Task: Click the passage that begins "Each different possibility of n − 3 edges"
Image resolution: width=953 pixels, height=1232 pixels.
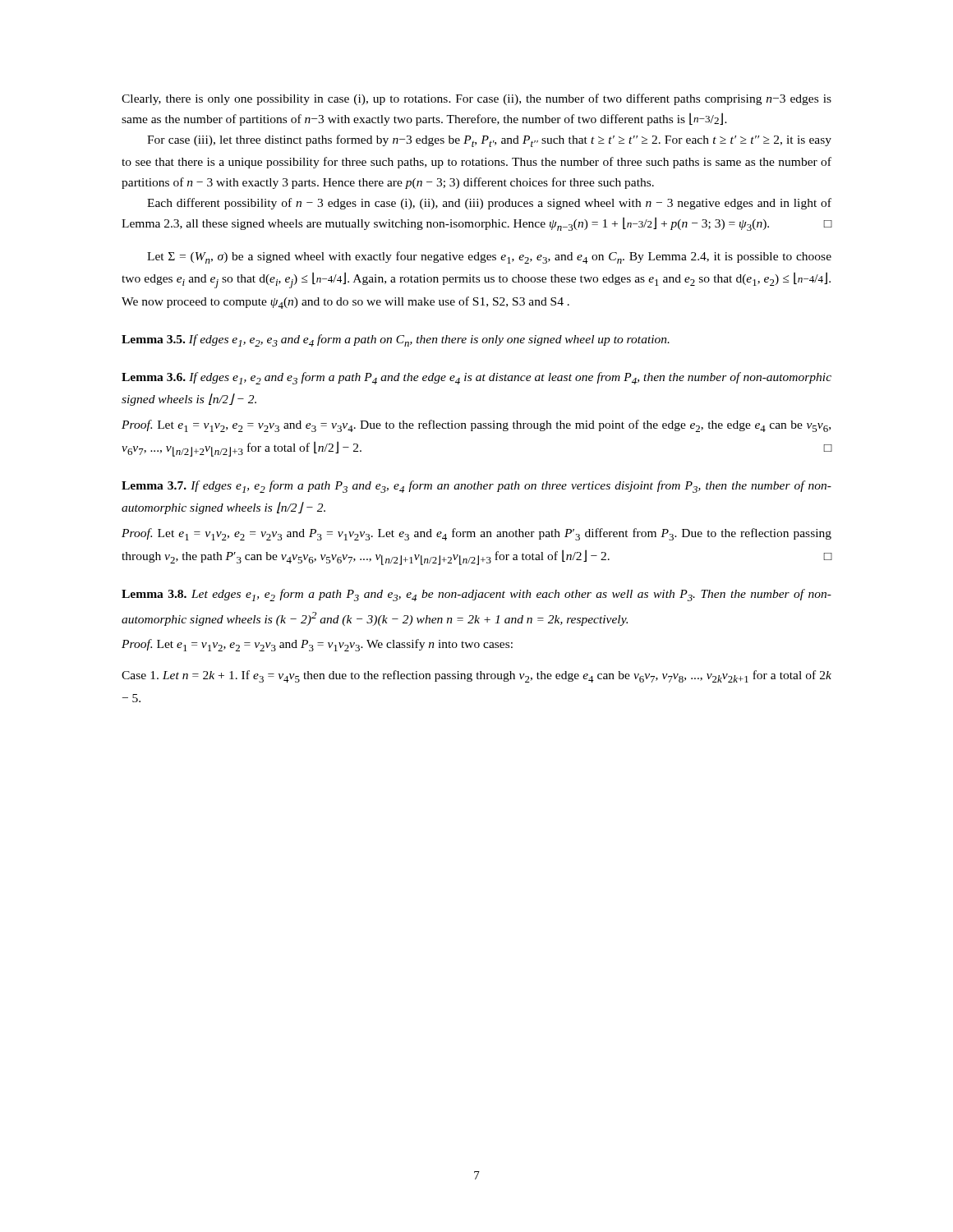Action: (476, 215)
